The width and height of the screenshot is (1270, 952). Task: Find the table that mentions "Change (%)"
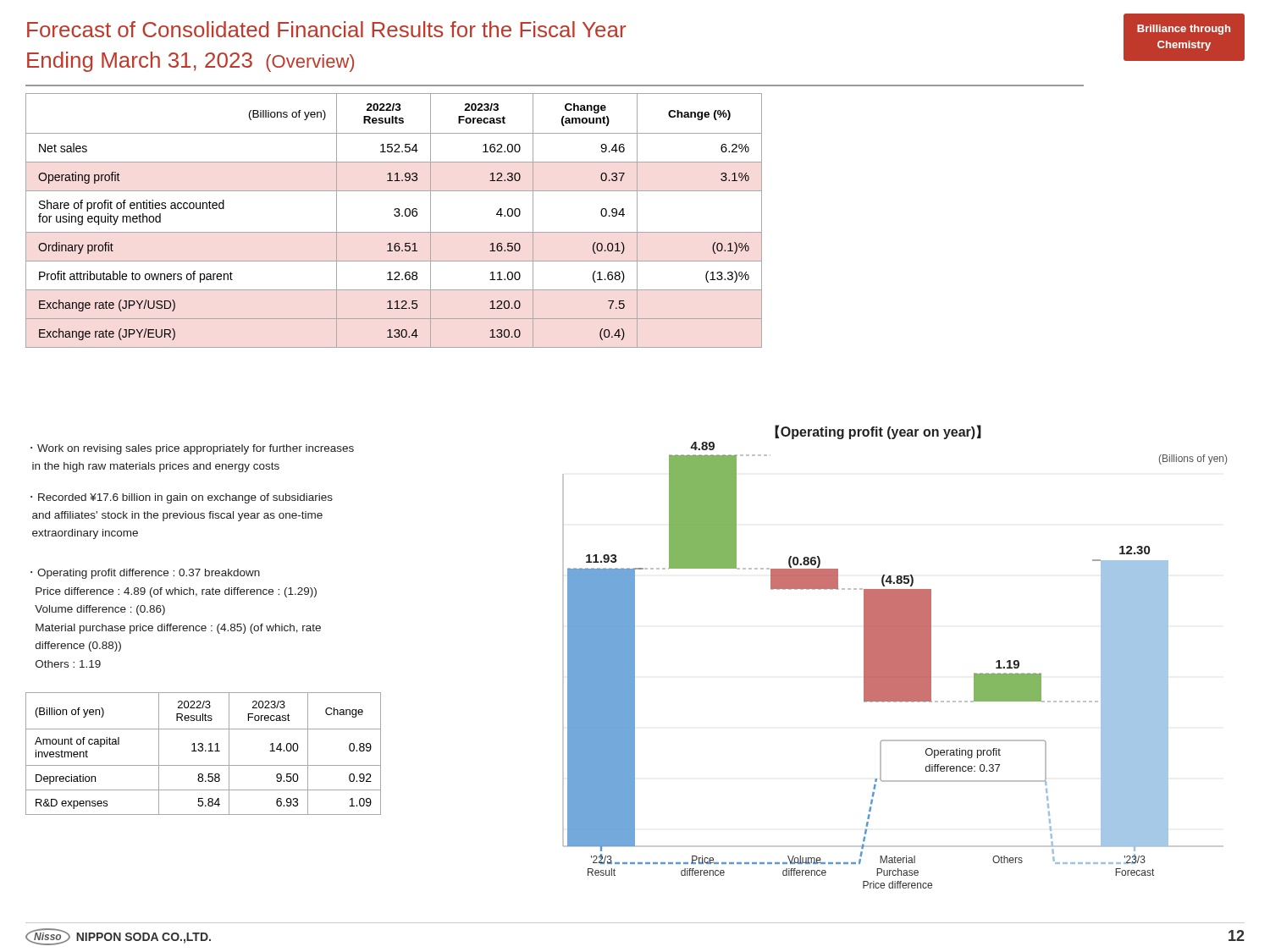click(x=394, y=220)
